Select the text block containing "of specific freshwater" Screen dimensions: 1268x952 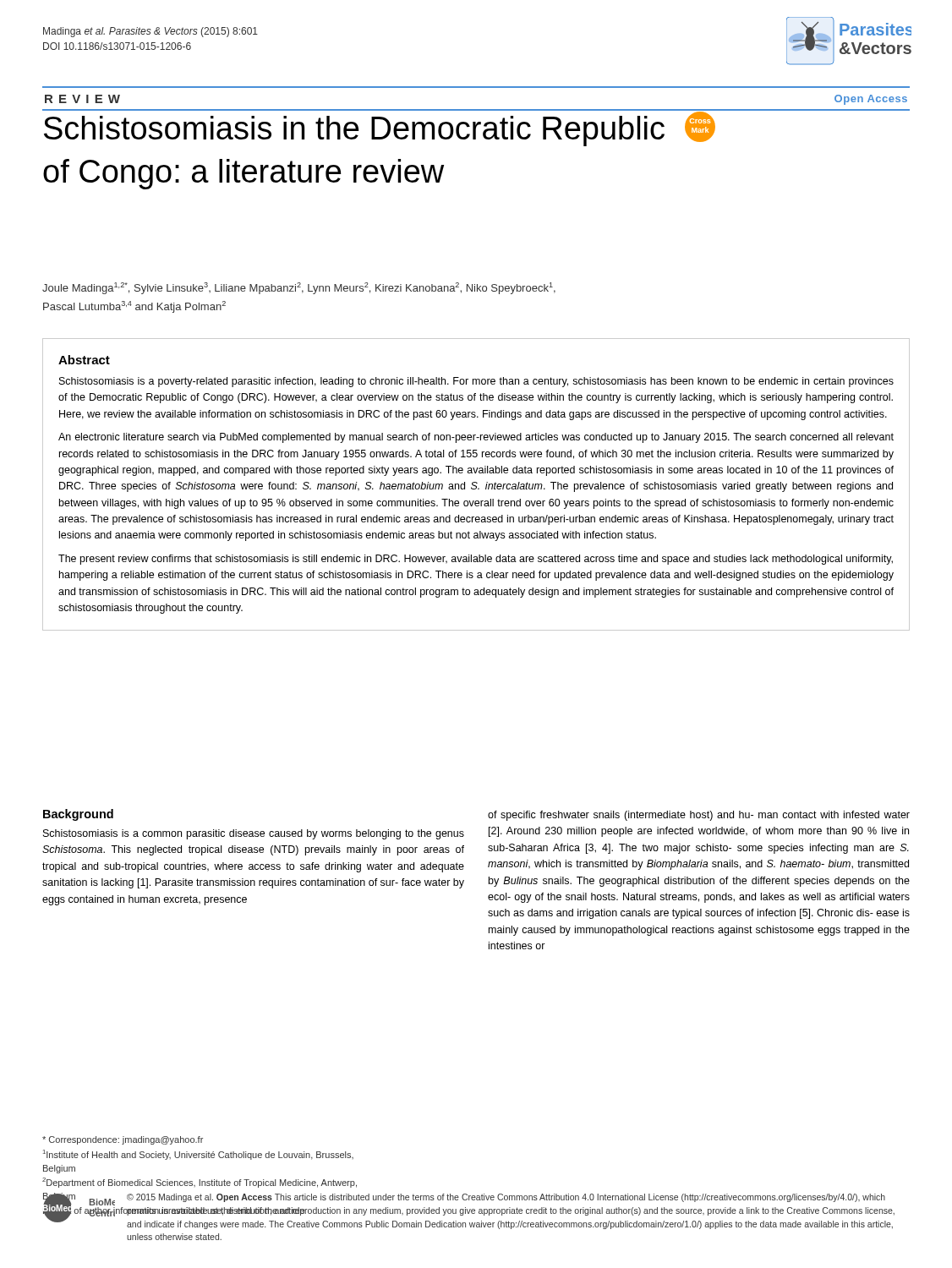pyautogui.click(x=699, y=881)
